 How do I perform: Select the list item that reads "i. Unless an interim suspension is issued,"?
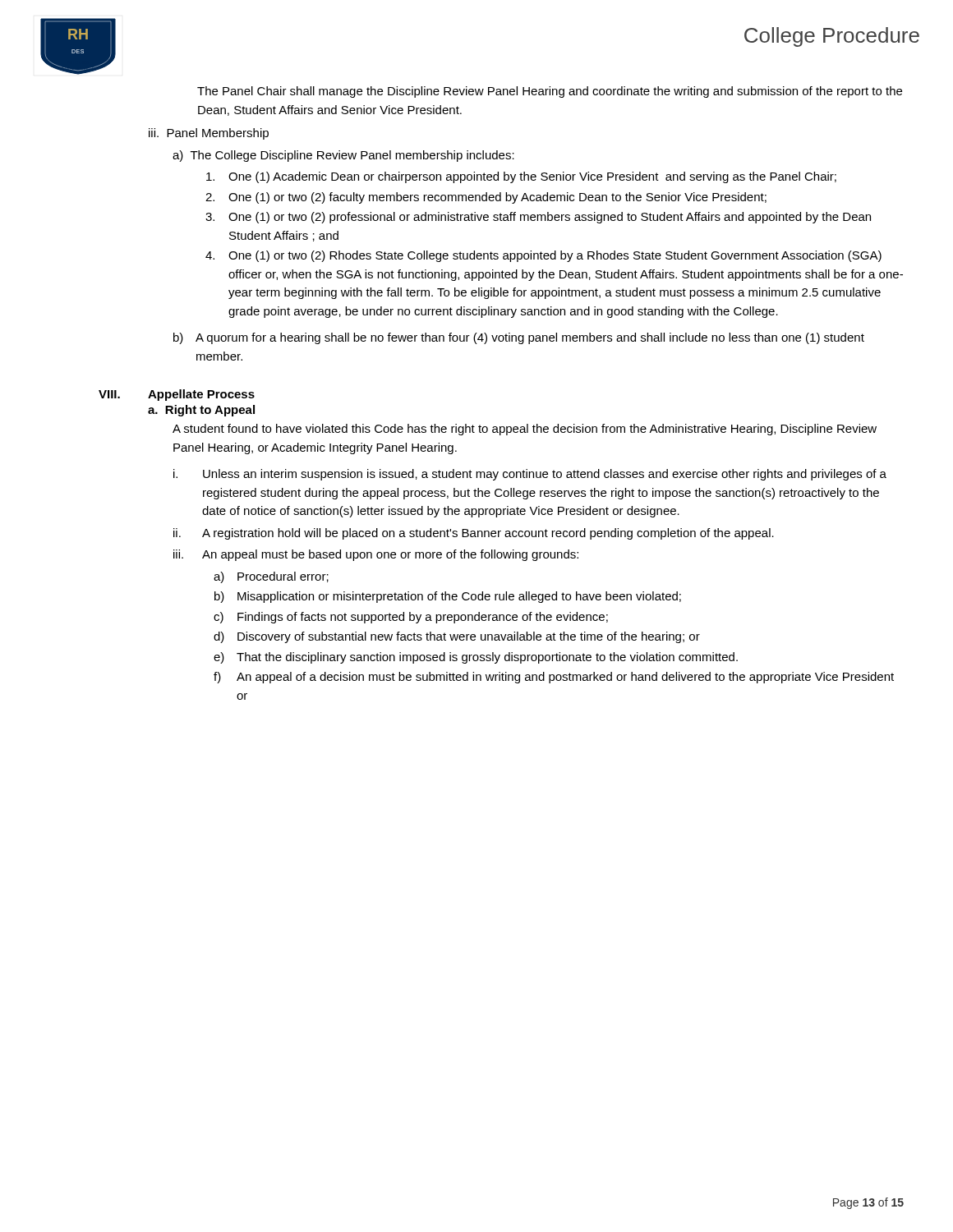tap(538, 493)
